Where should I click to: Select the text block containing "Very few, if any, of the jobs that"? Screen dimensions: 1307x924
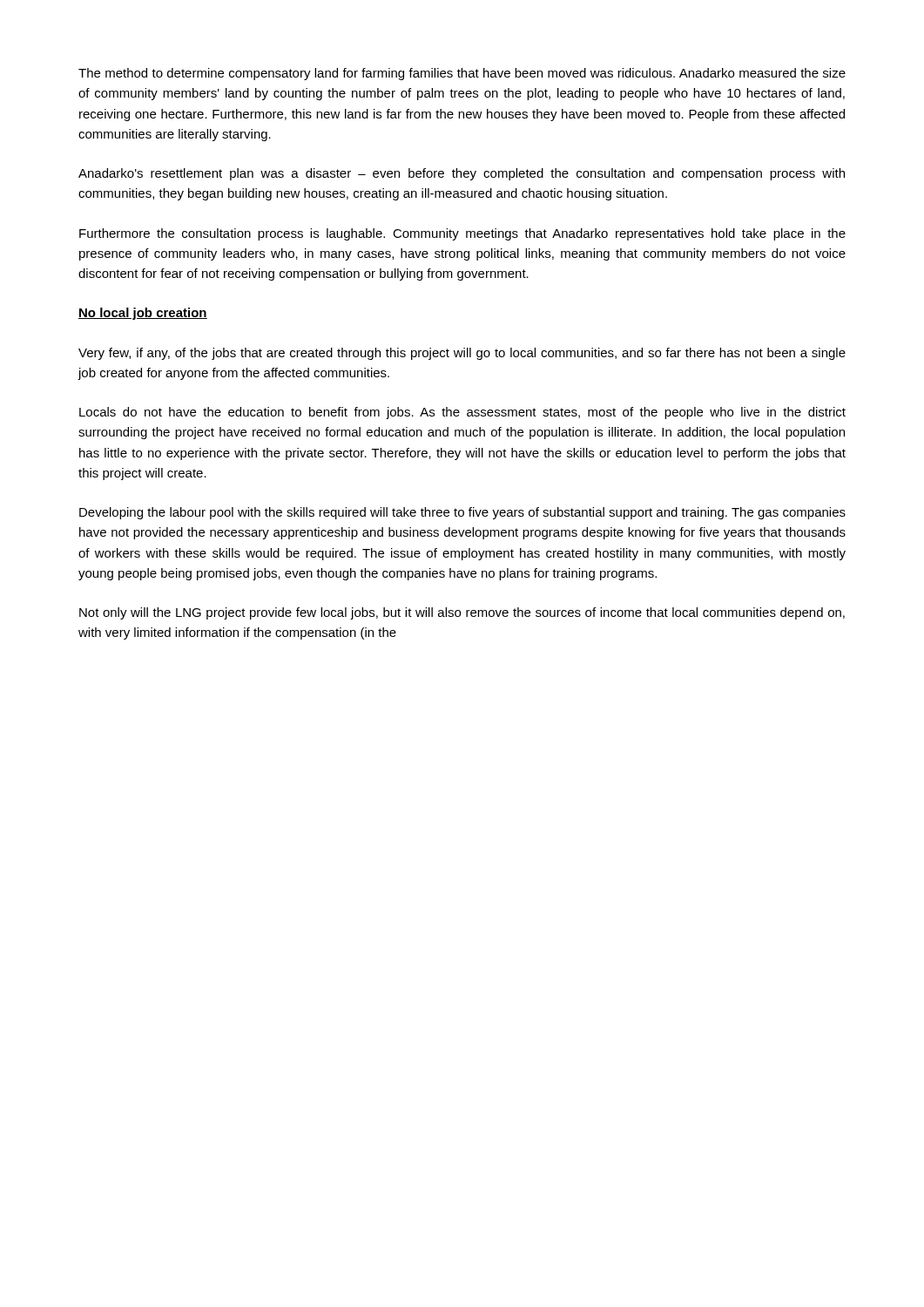(462, 362)
